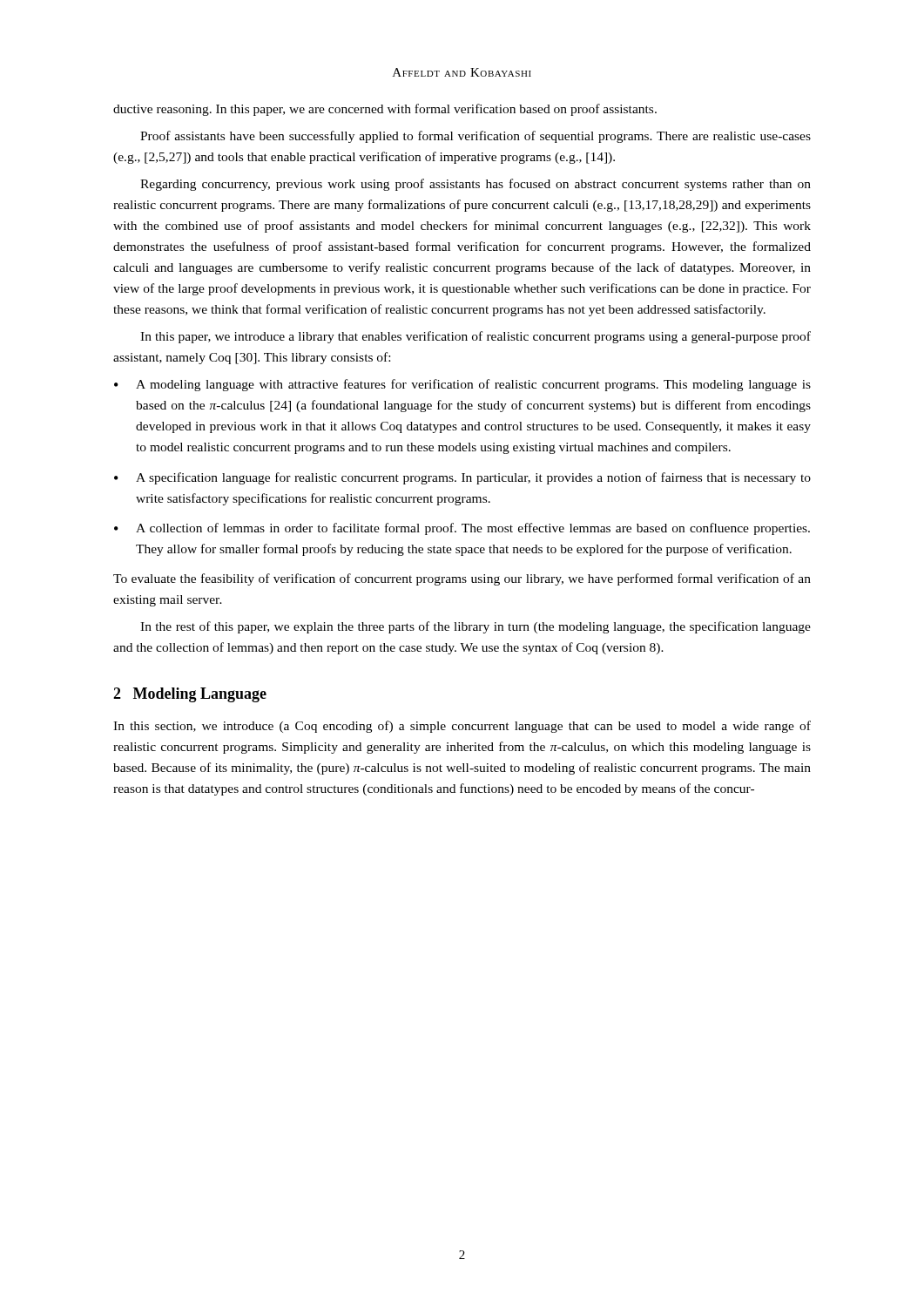Select the text starting "Proof assistants have been"
The width and height of the screenshot is (924, 1307).
tap(462, 146)
